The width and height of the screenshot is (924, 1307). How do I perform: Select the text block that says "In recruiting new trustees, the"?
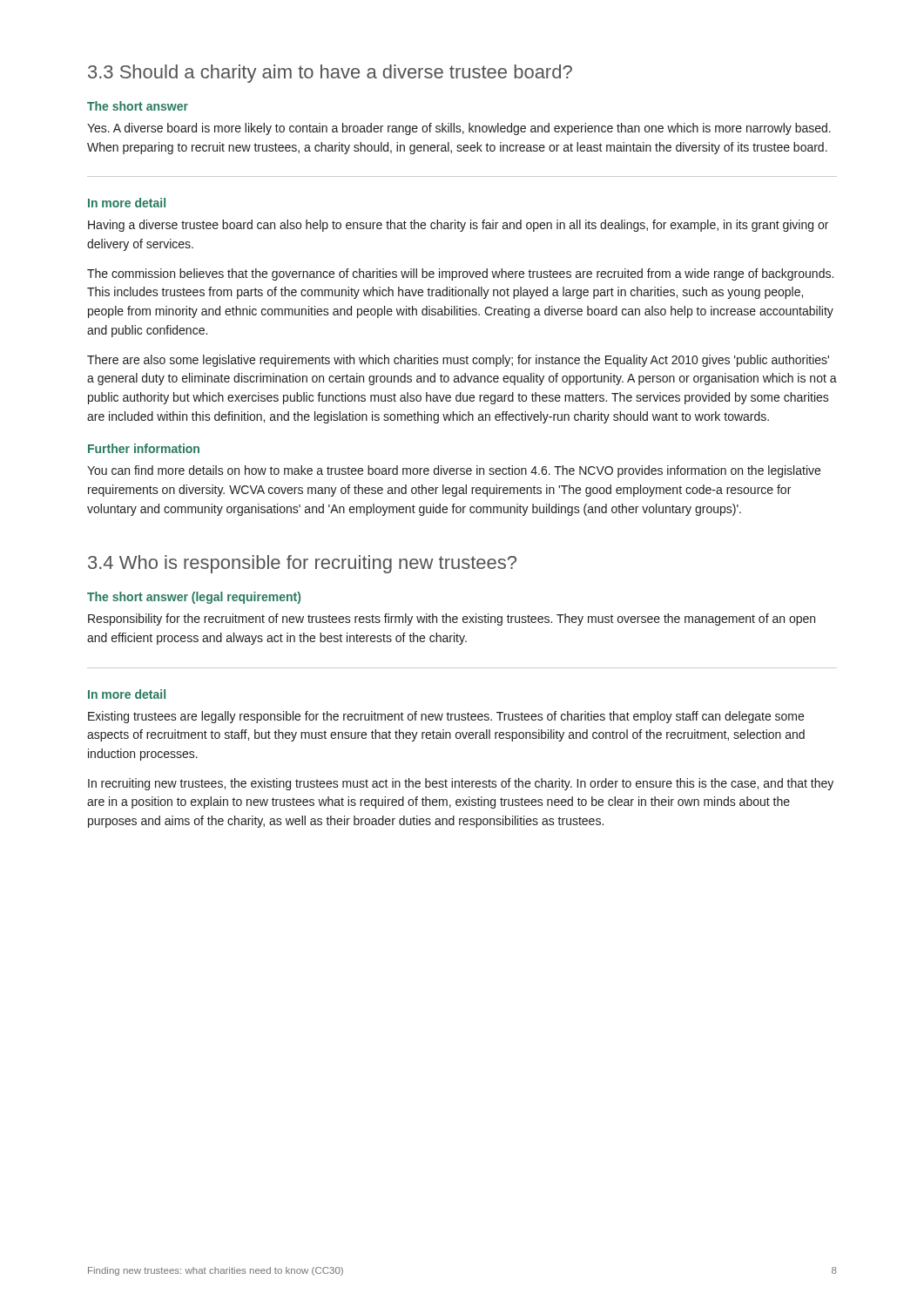pos(462,803)
